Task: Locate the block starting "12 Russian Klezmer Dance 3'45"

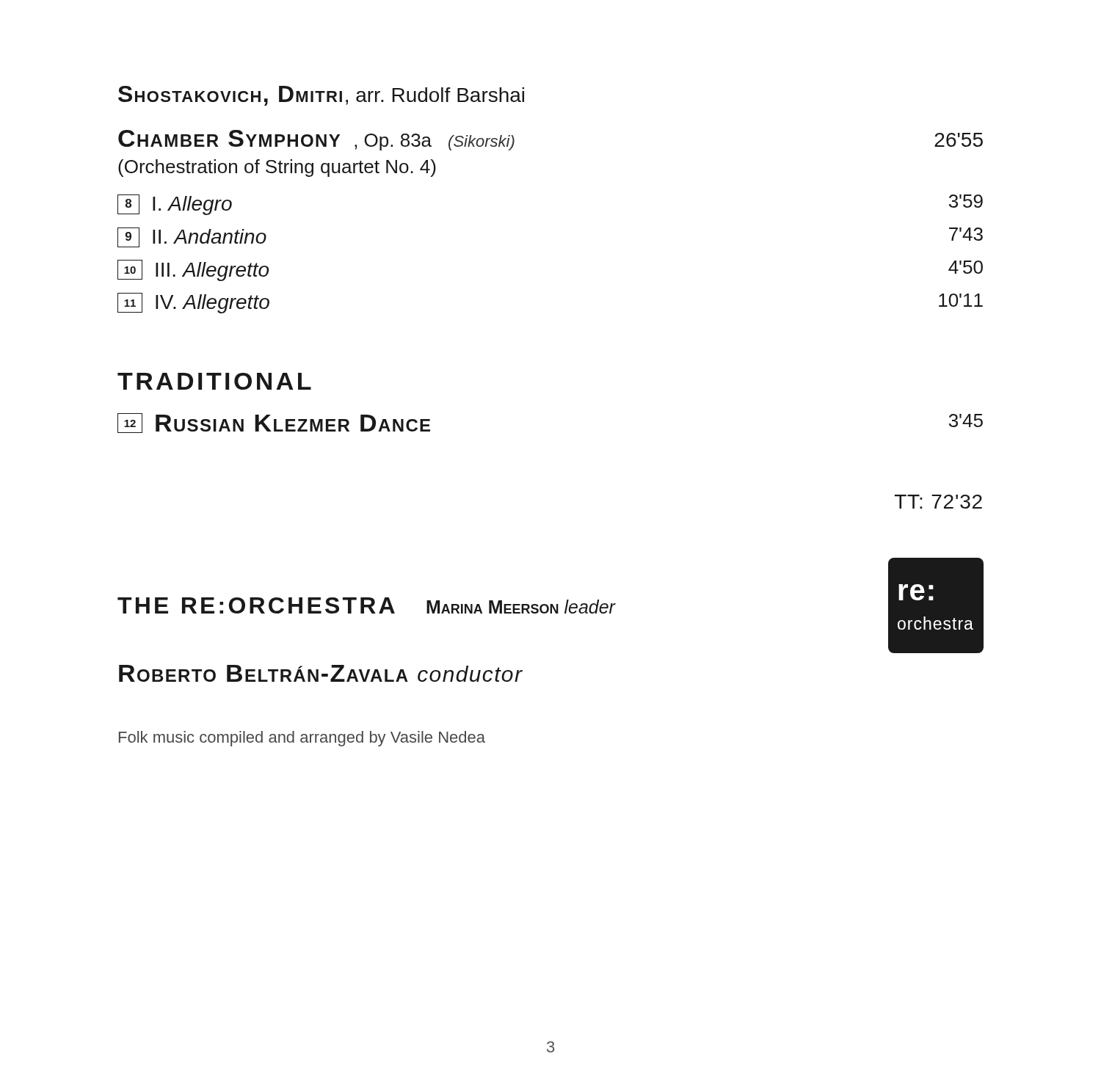Action: (x=276, y=423)
